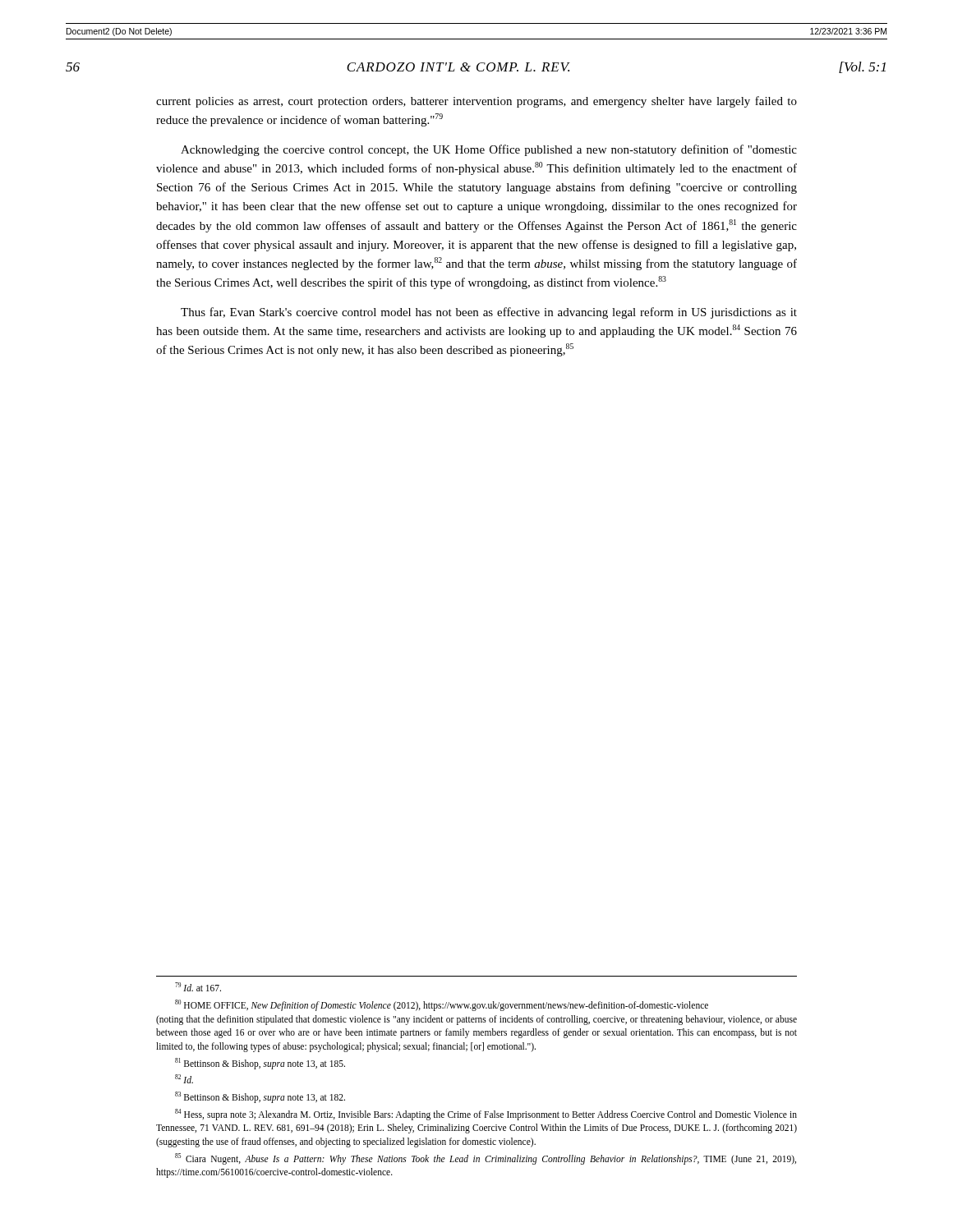This screenshot has height=1232, width=953.
Task: Navigate to the text block starting "85 Ciara Nugent, Abuse Is a Pattern:"
Action: 476,1165
